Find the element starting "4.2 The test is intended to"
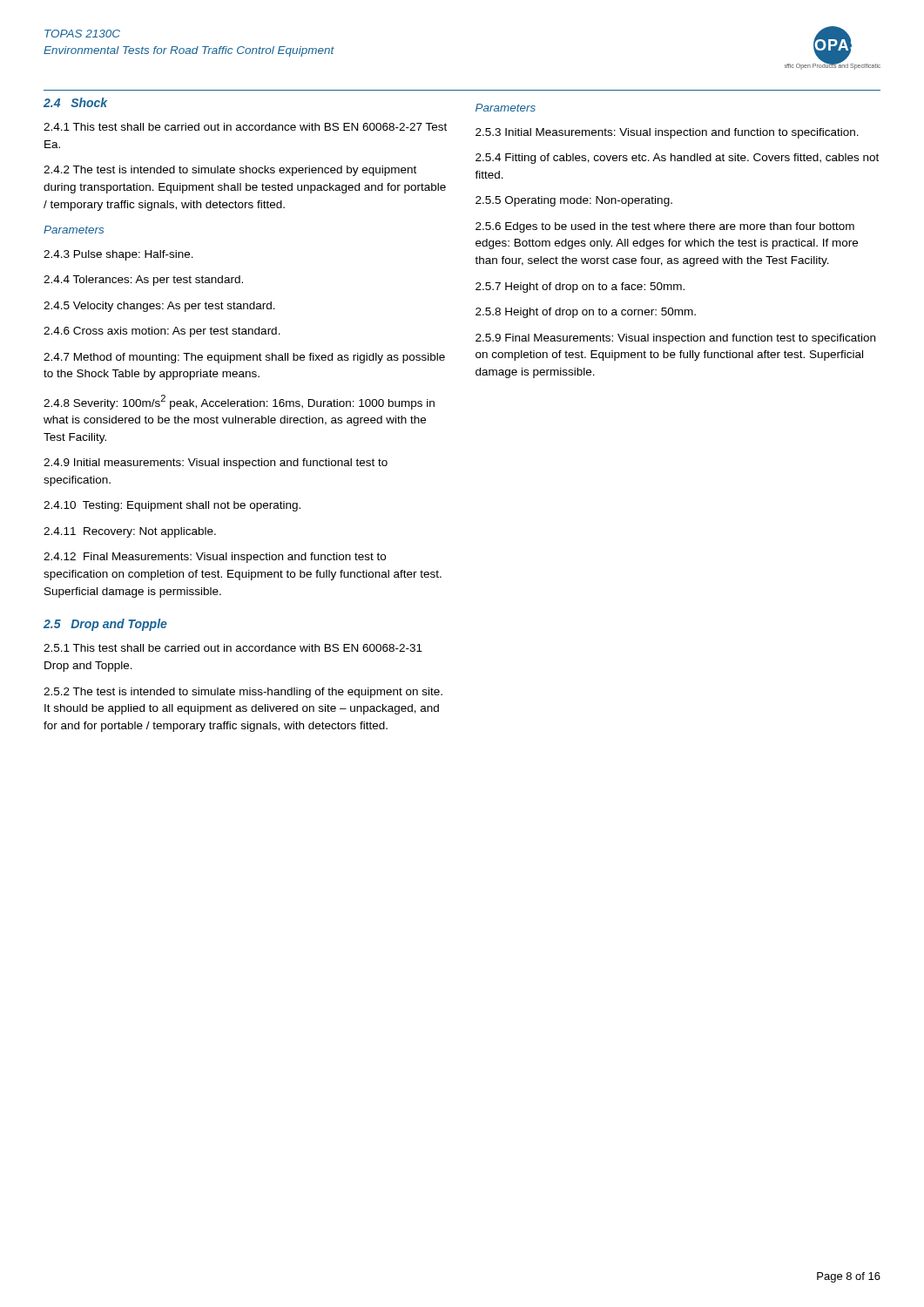 245,187
